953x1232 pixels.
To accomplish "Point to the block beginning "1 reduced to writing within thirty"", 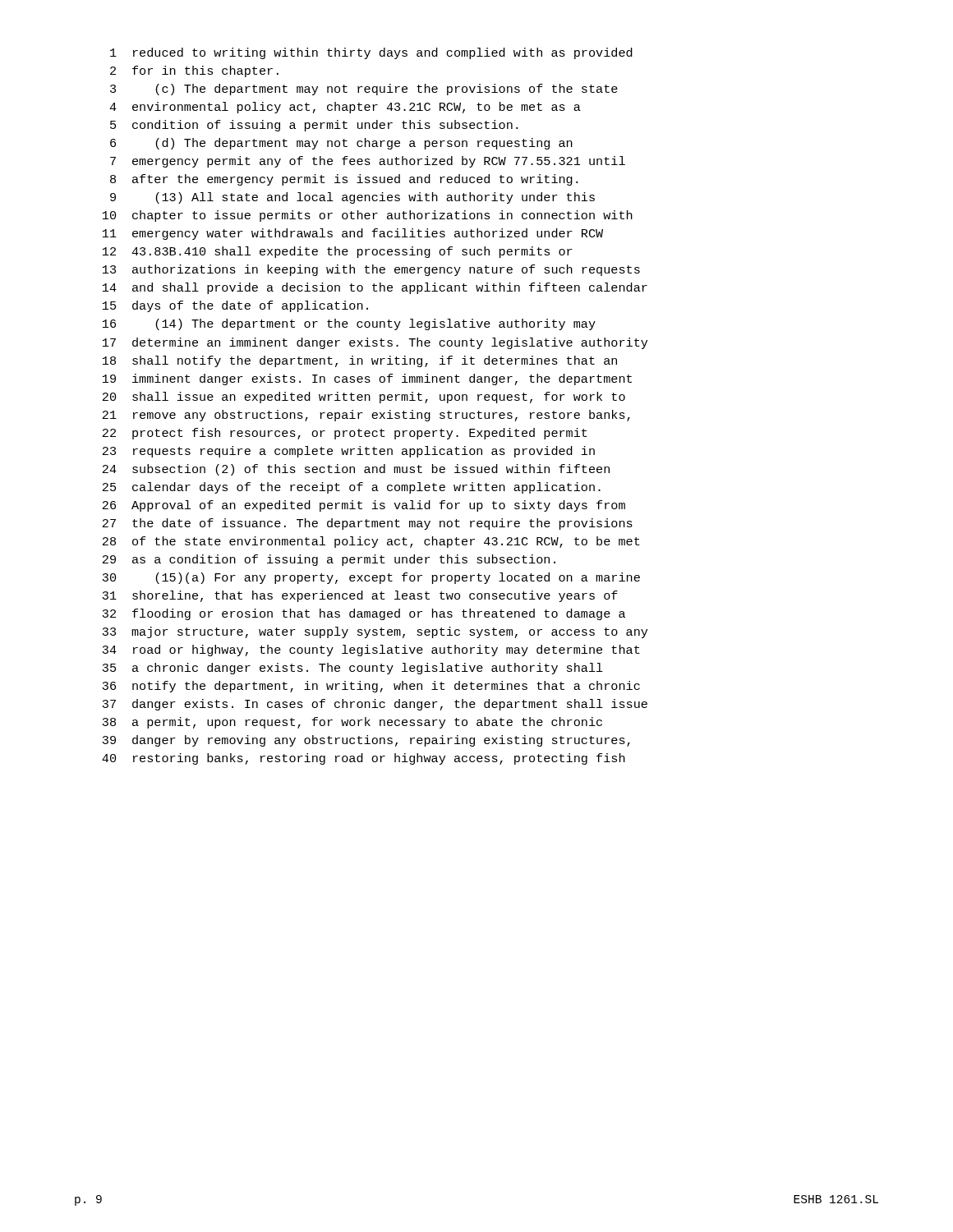I will coord(476,406).
